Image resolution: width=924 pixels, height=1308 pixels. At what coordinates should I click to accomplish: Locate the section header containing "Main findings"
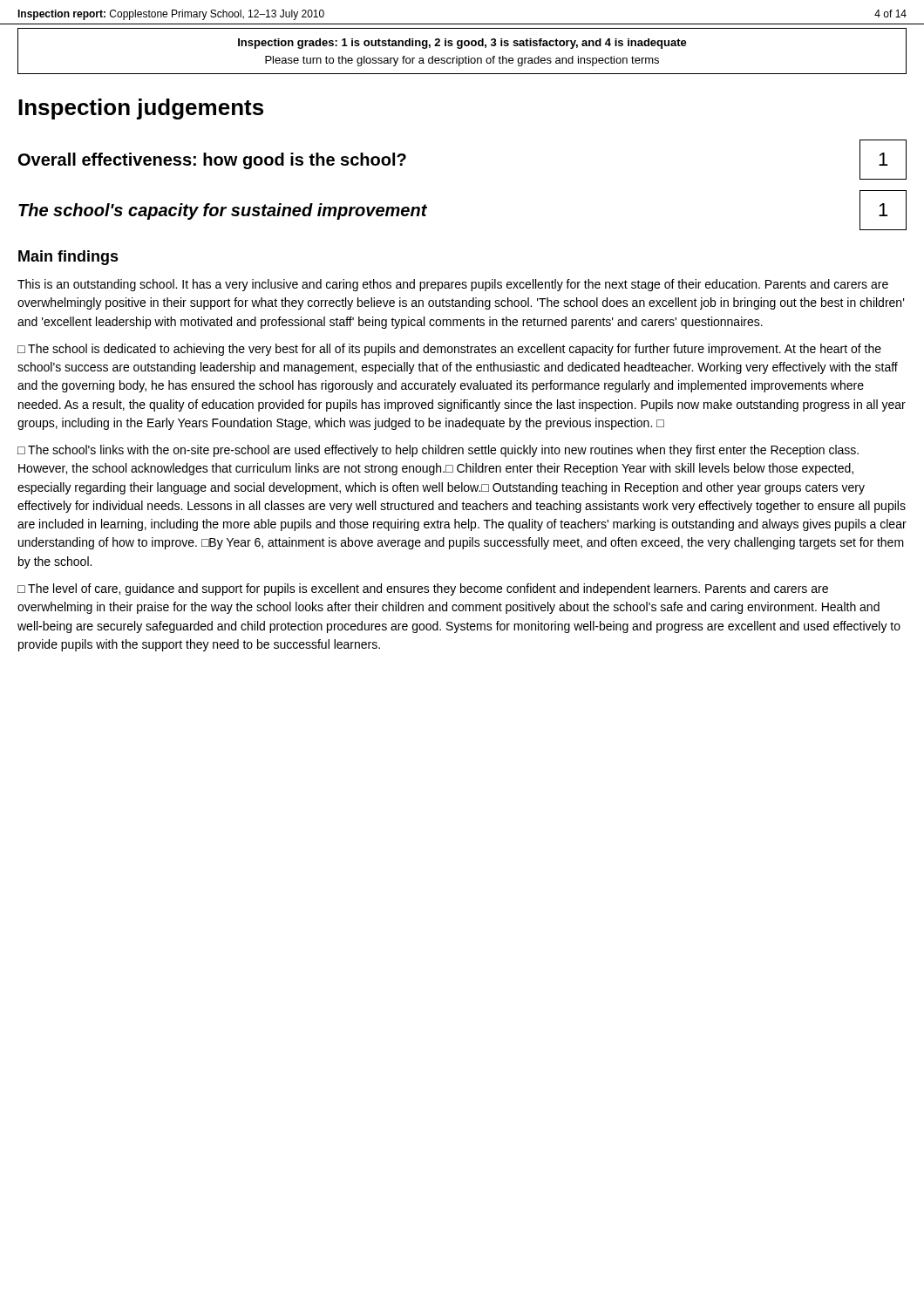pos(68,256)
